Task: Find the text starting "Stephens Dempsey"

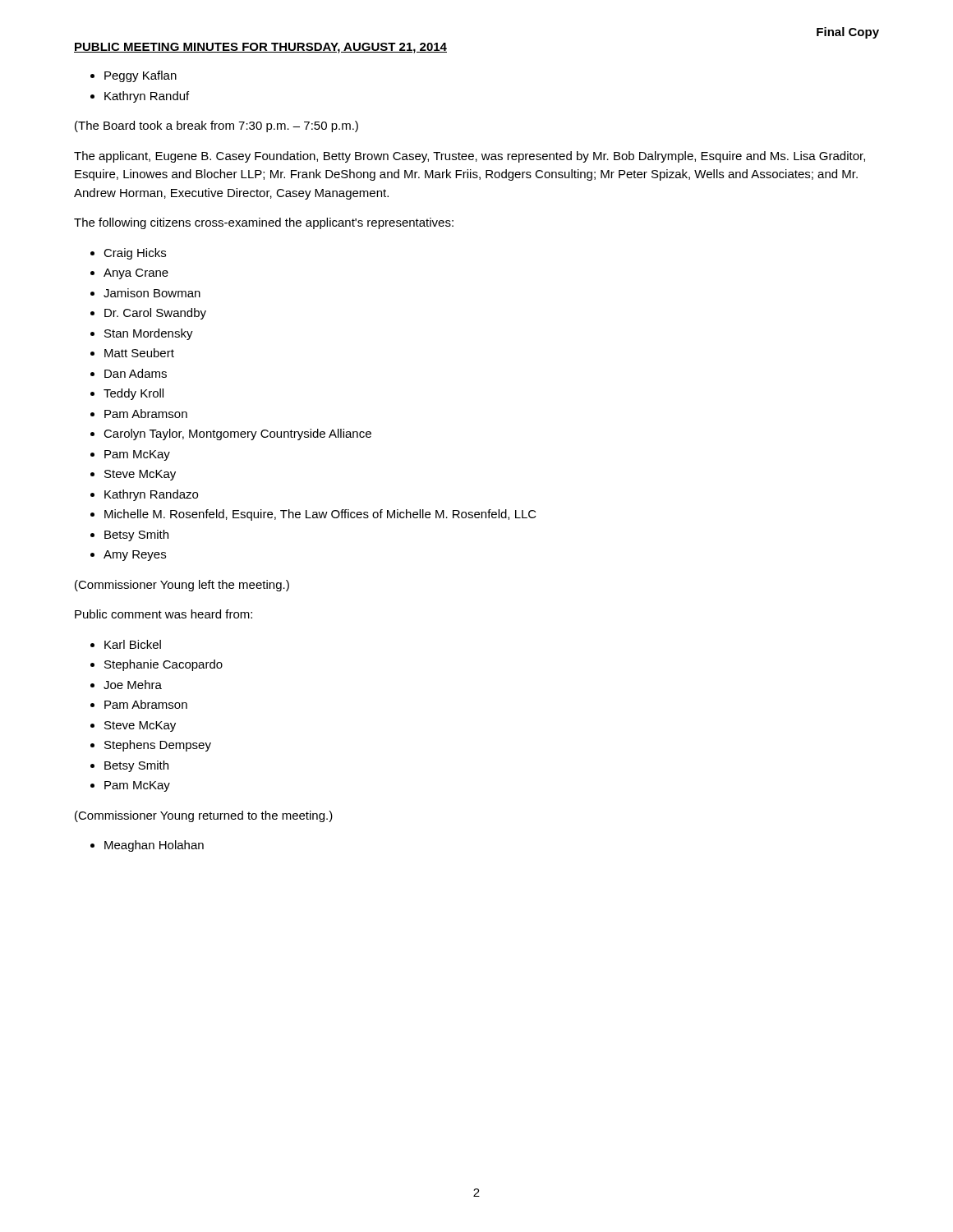Action: pos(157,745)
